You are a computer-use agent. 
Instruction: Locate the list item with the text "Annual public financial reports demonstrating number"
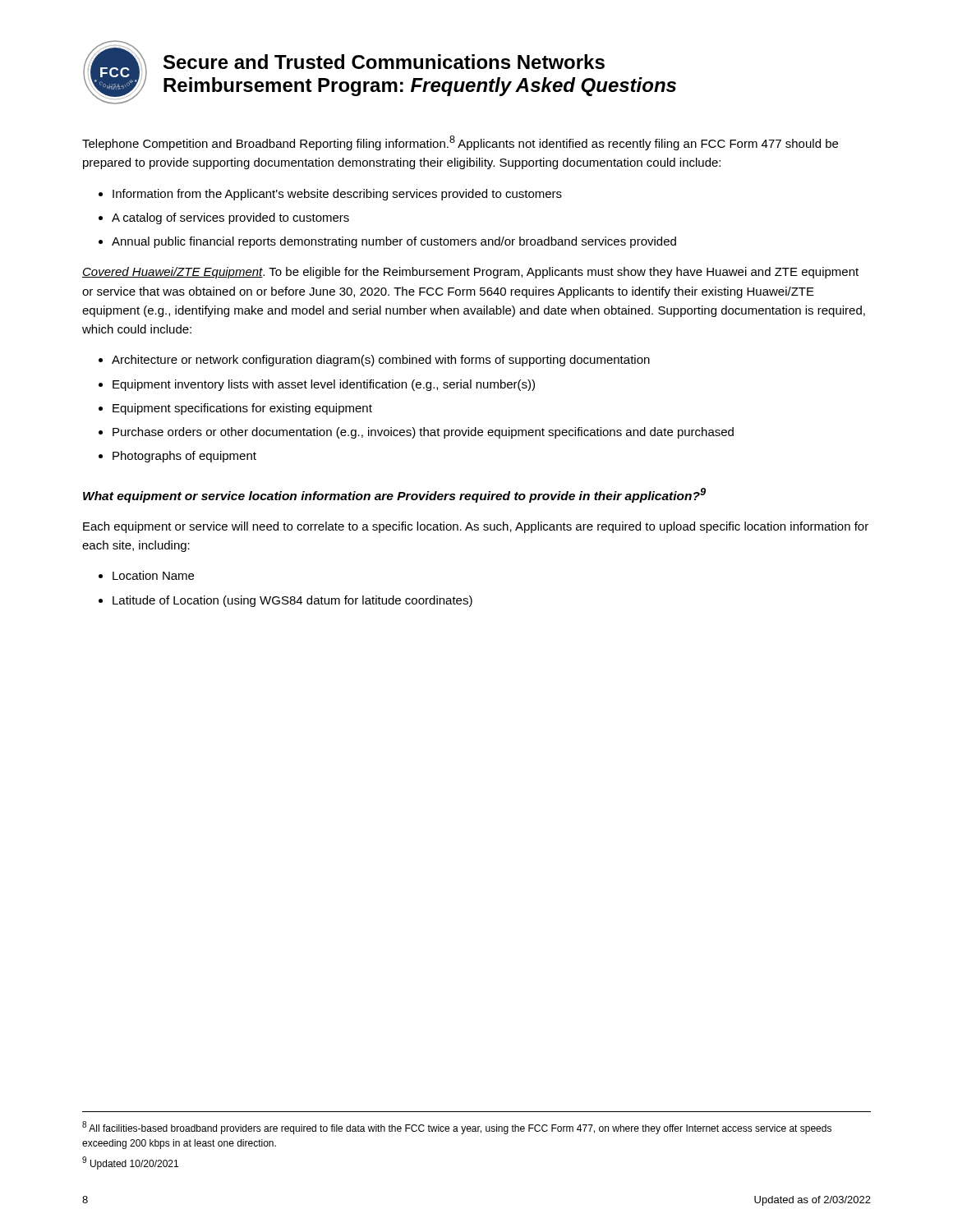pyautogui.click(x=394, y=241)
